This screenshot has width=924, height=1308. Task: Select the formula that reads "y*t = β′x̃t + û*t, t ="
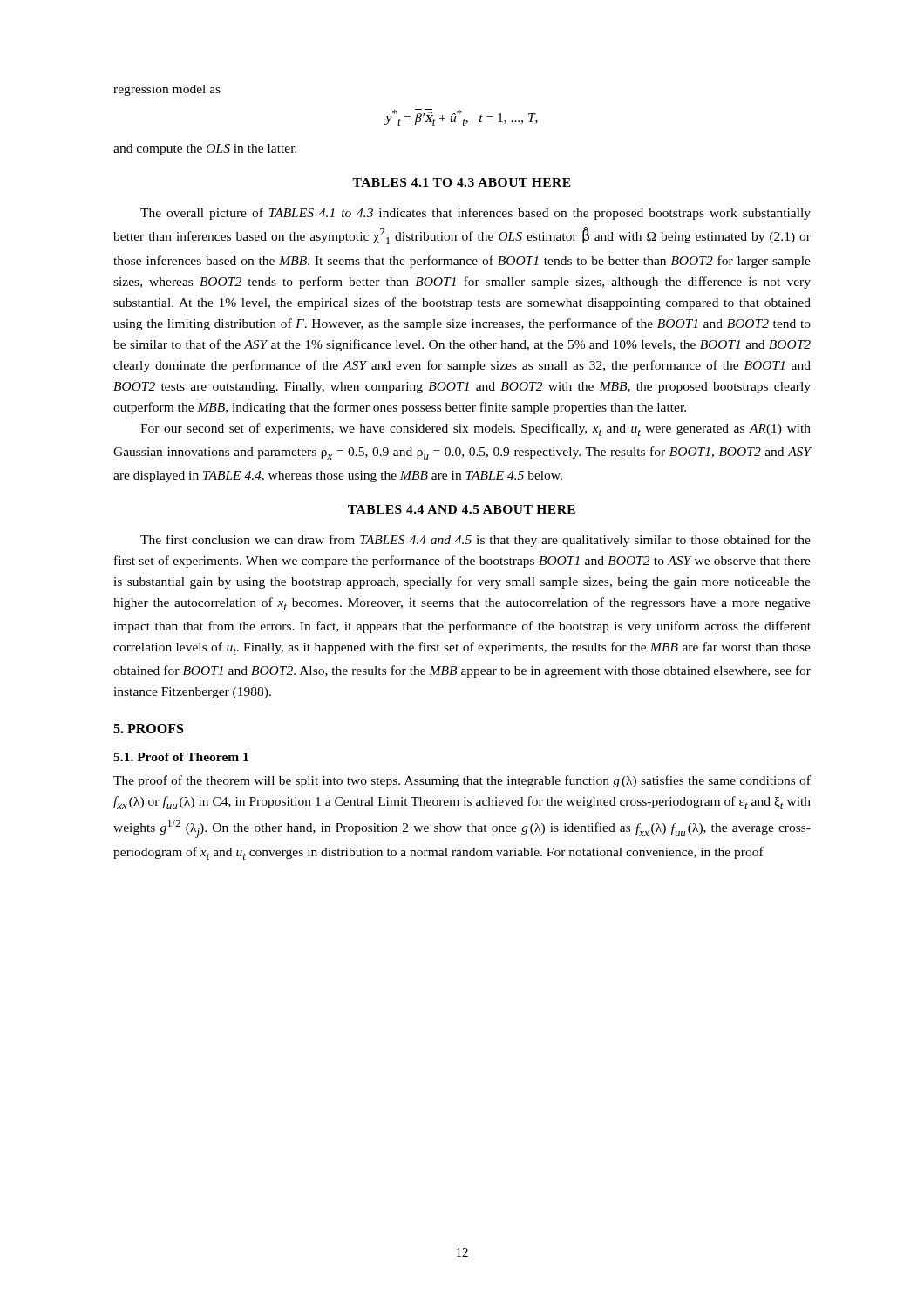(462, 117)
